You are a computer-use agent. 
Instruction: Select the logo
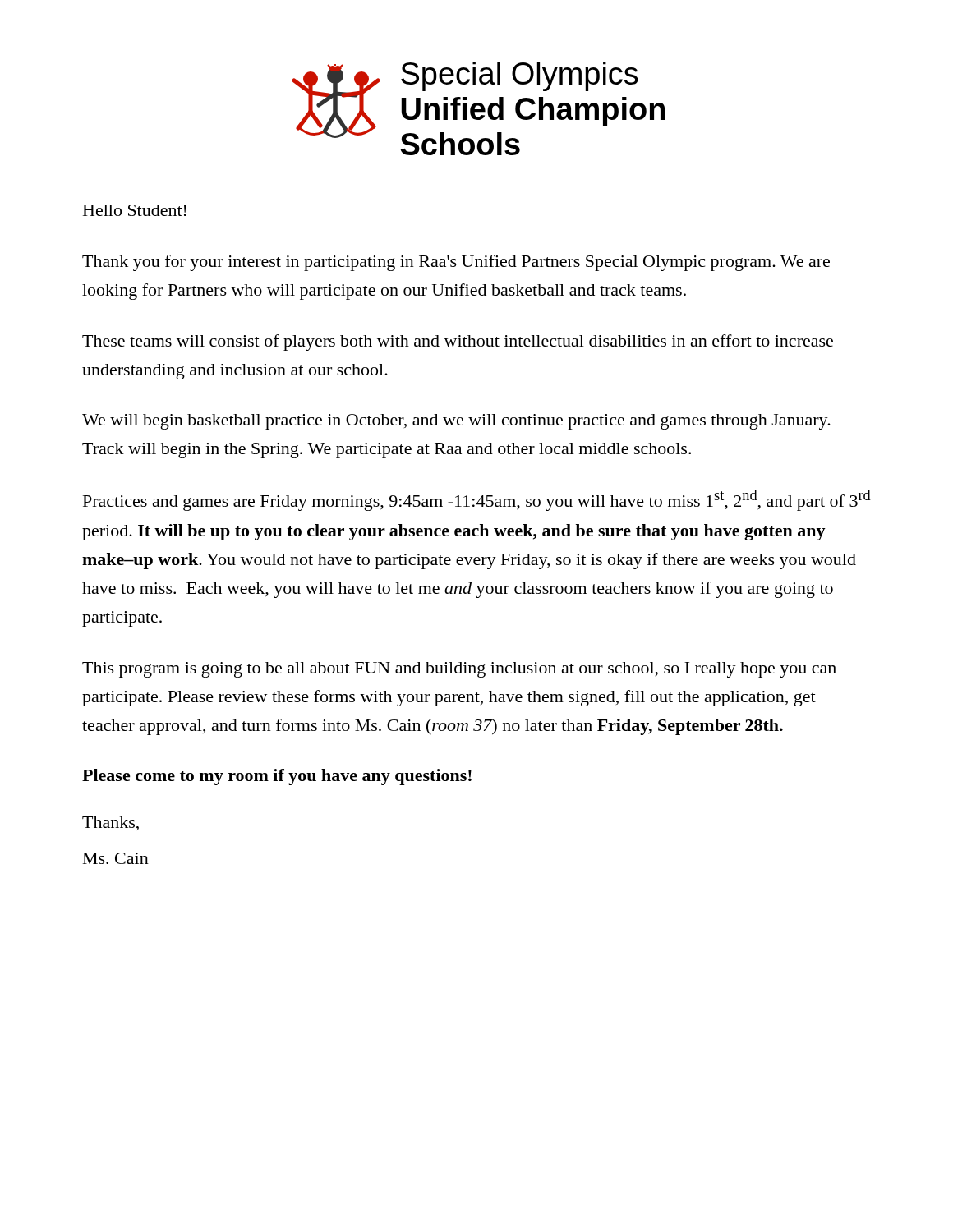pos(476,111)
